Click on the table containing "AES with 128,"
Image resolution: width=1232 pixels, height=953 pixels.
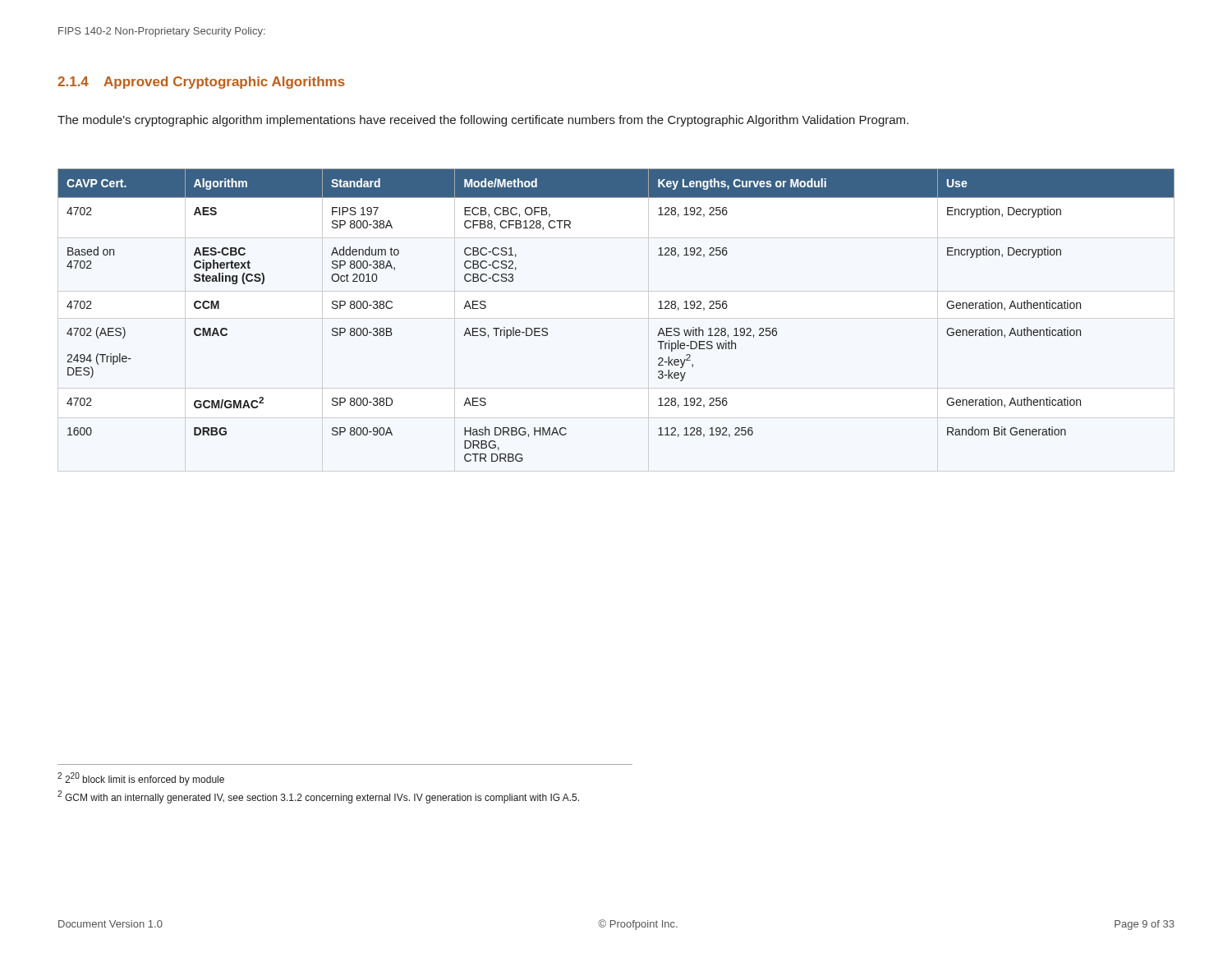point(616,320)
